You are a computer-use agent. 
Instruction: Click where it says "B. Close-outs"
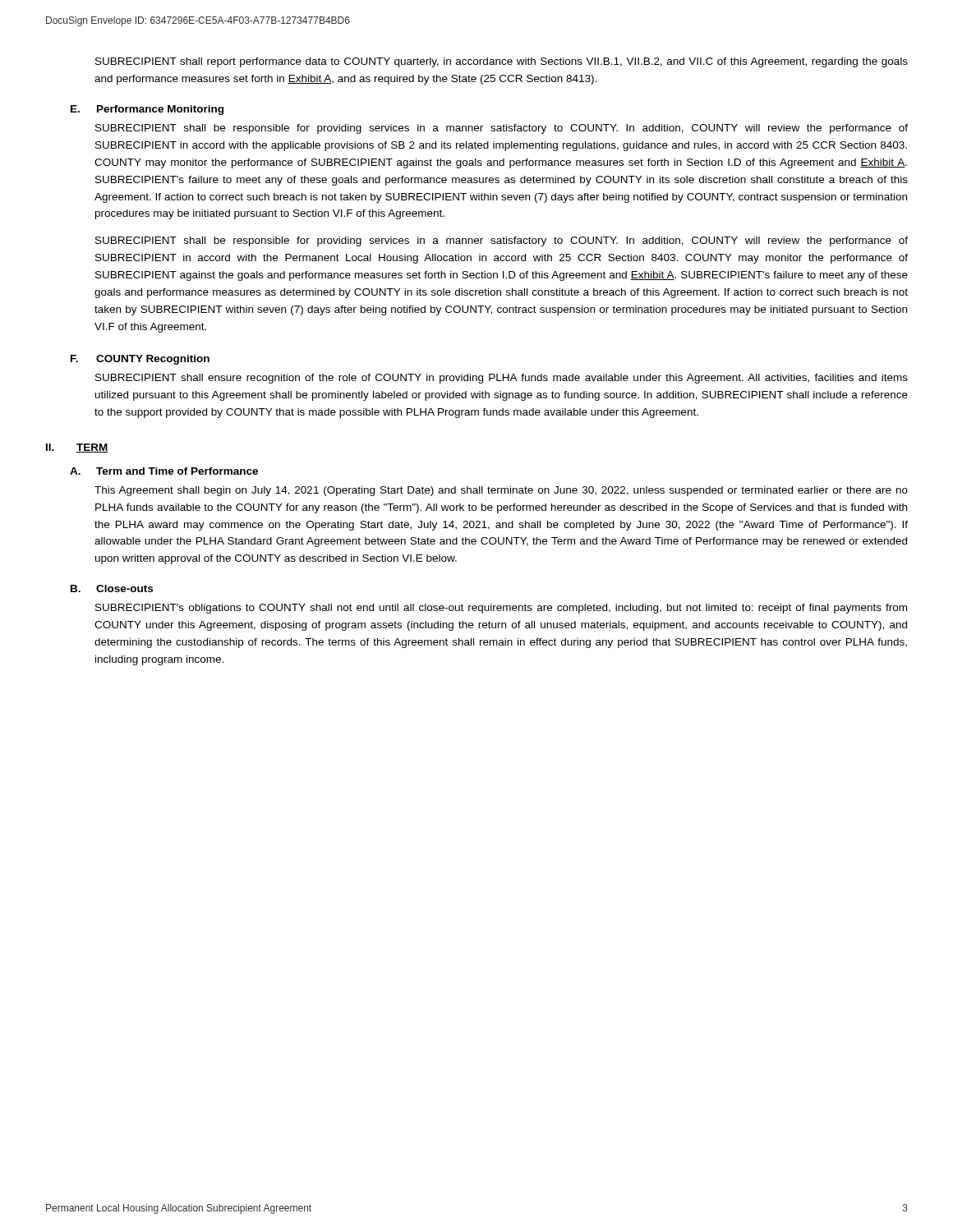(112, 589)
